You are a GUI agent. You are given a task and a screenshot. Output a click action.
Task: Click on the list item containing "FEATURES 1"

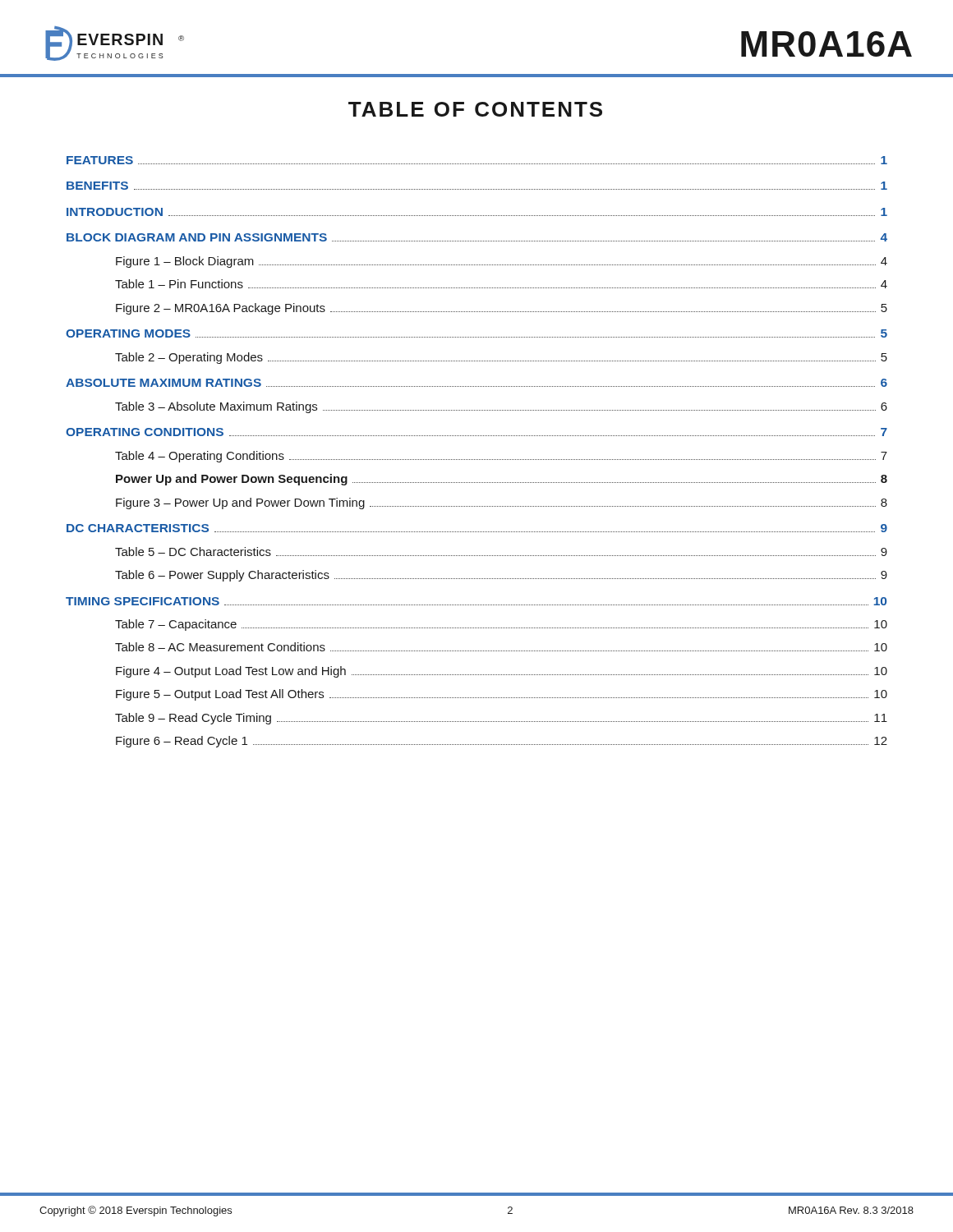coord(476,160)
